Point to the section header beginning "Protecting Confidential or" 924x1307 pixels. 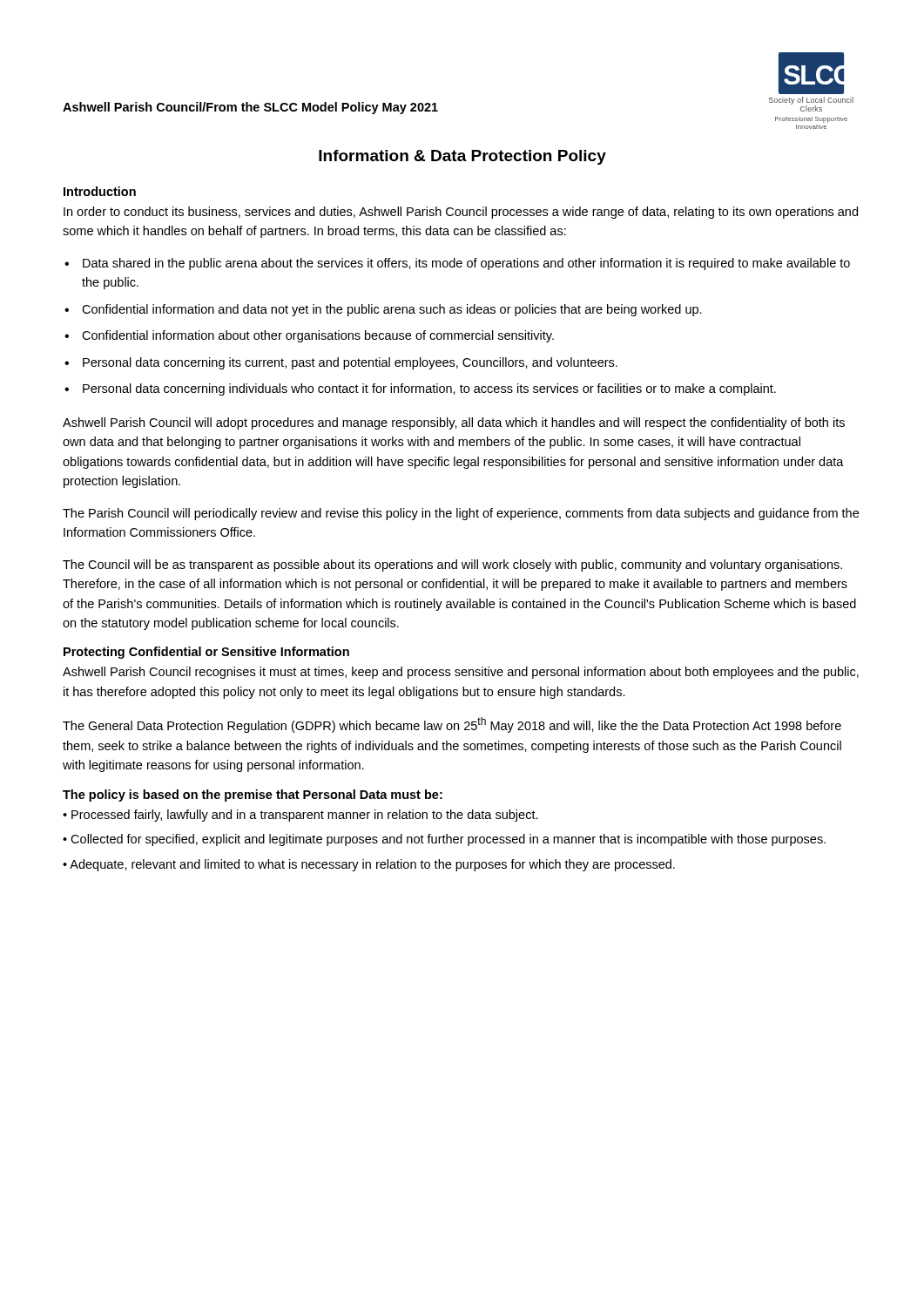coord(206,652)
